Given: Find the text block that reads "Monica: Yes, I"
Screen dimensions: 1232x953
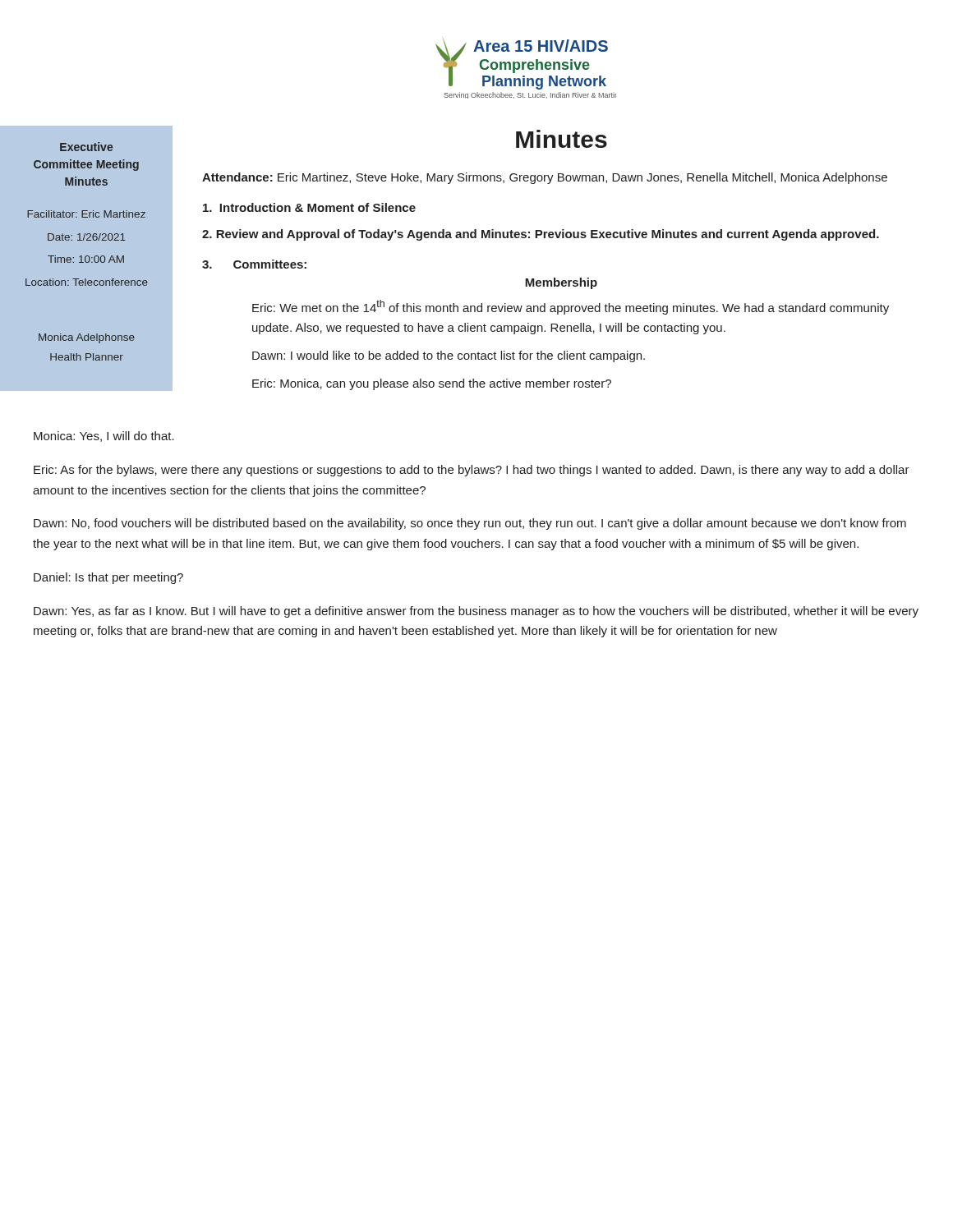Looking at the screenshot, I should point(104,436).
